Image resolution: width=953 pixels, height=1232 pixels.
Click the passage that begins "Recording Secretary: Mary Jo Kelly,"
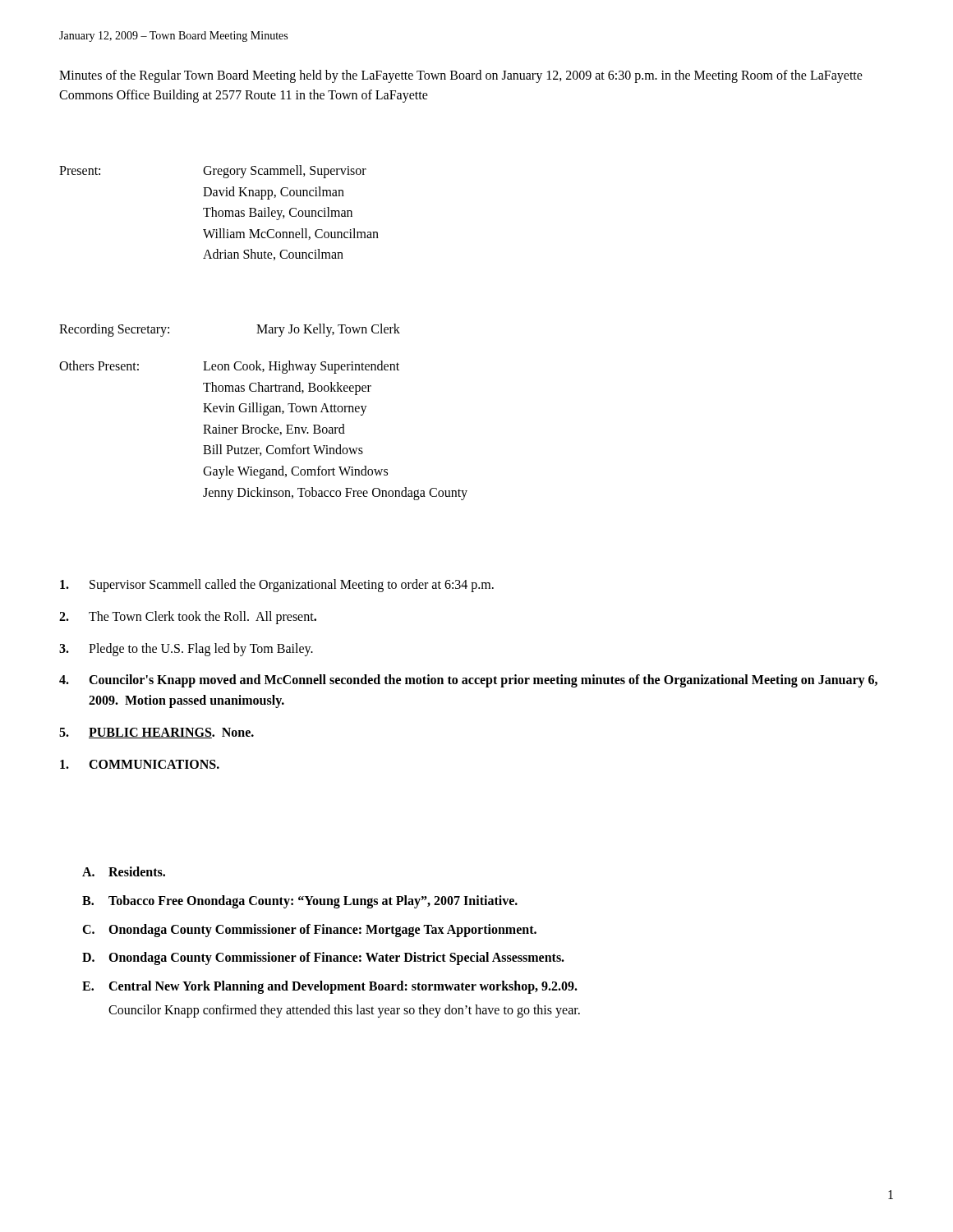pyautogui.click(x=112, y=330)
